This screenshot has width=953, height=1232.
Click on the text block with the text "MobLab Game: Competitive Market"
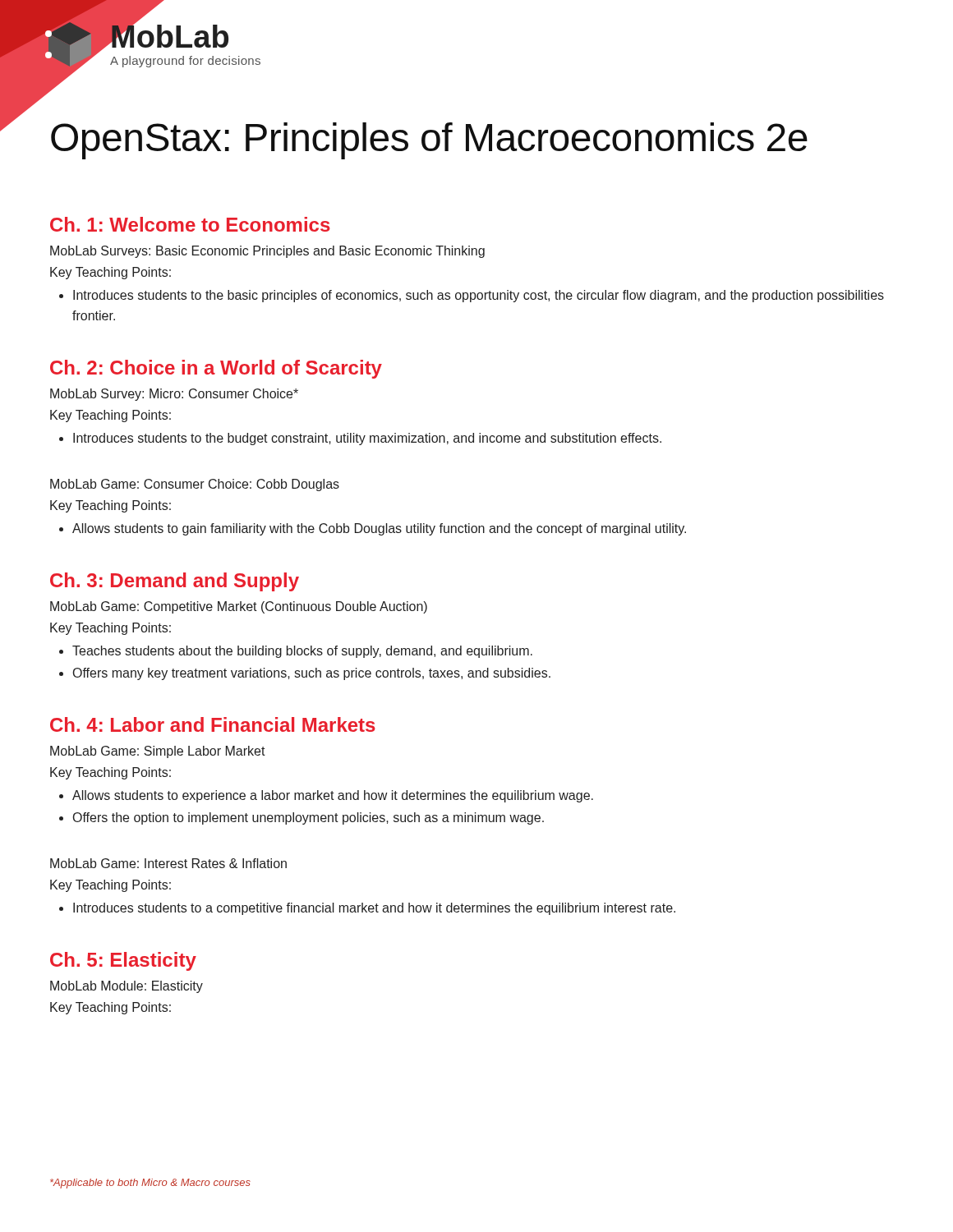[239, 607]
